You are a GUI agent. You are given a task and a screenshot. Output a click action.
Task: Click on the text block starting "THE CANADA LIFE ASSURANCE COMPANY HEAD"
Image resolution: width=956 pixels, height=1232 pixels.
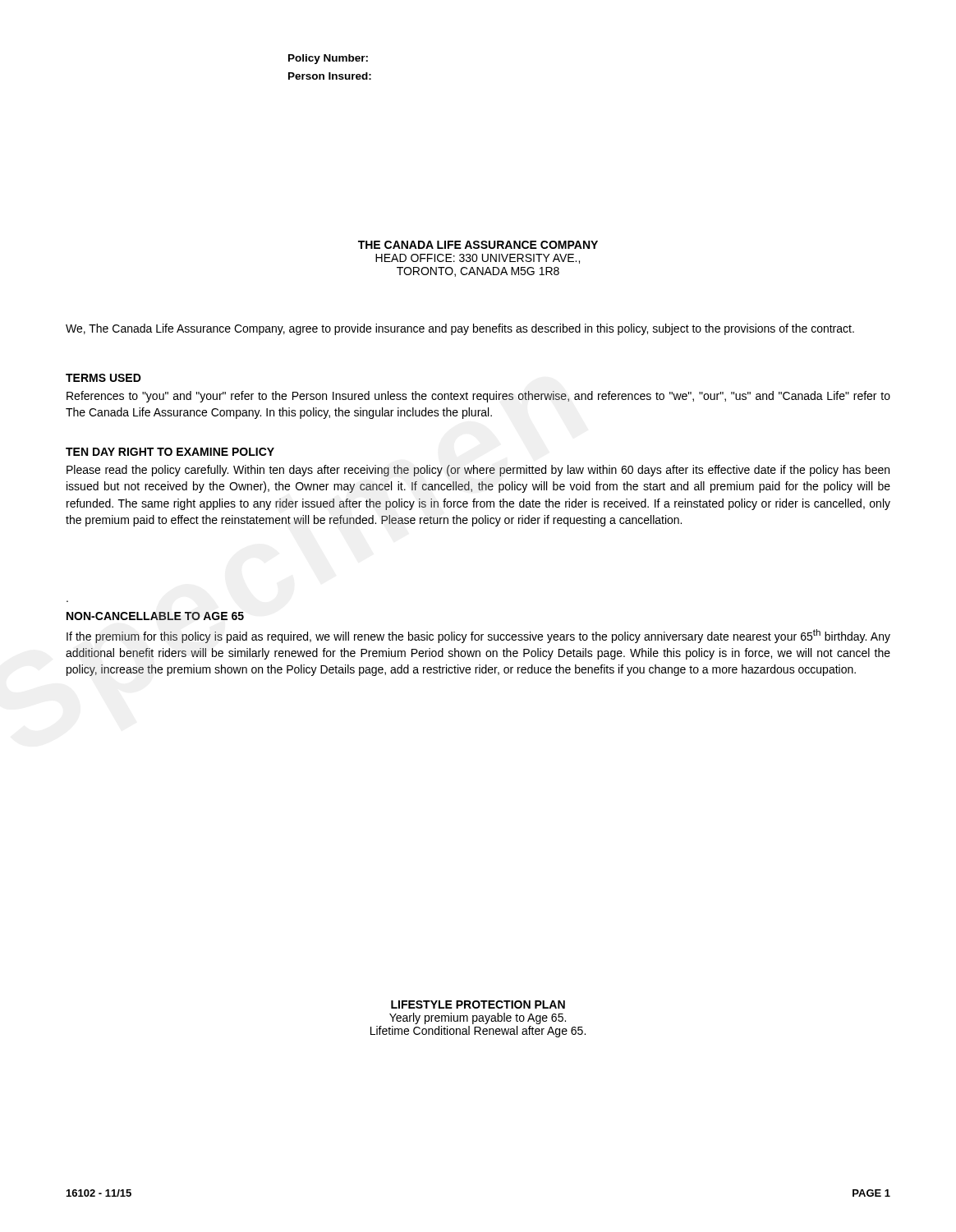point(478,258)
